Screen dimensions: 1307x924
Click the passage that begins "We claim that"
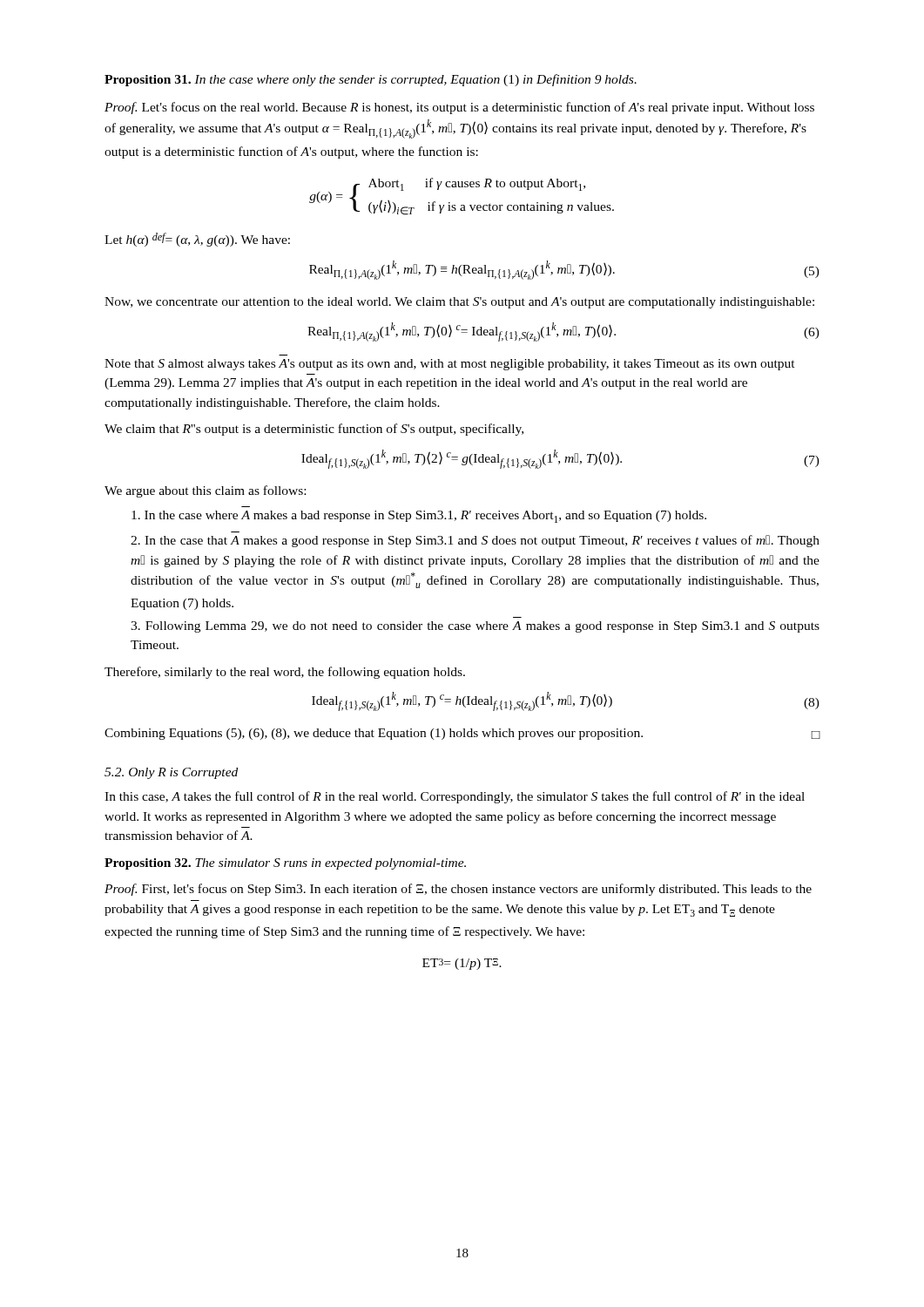314,428
